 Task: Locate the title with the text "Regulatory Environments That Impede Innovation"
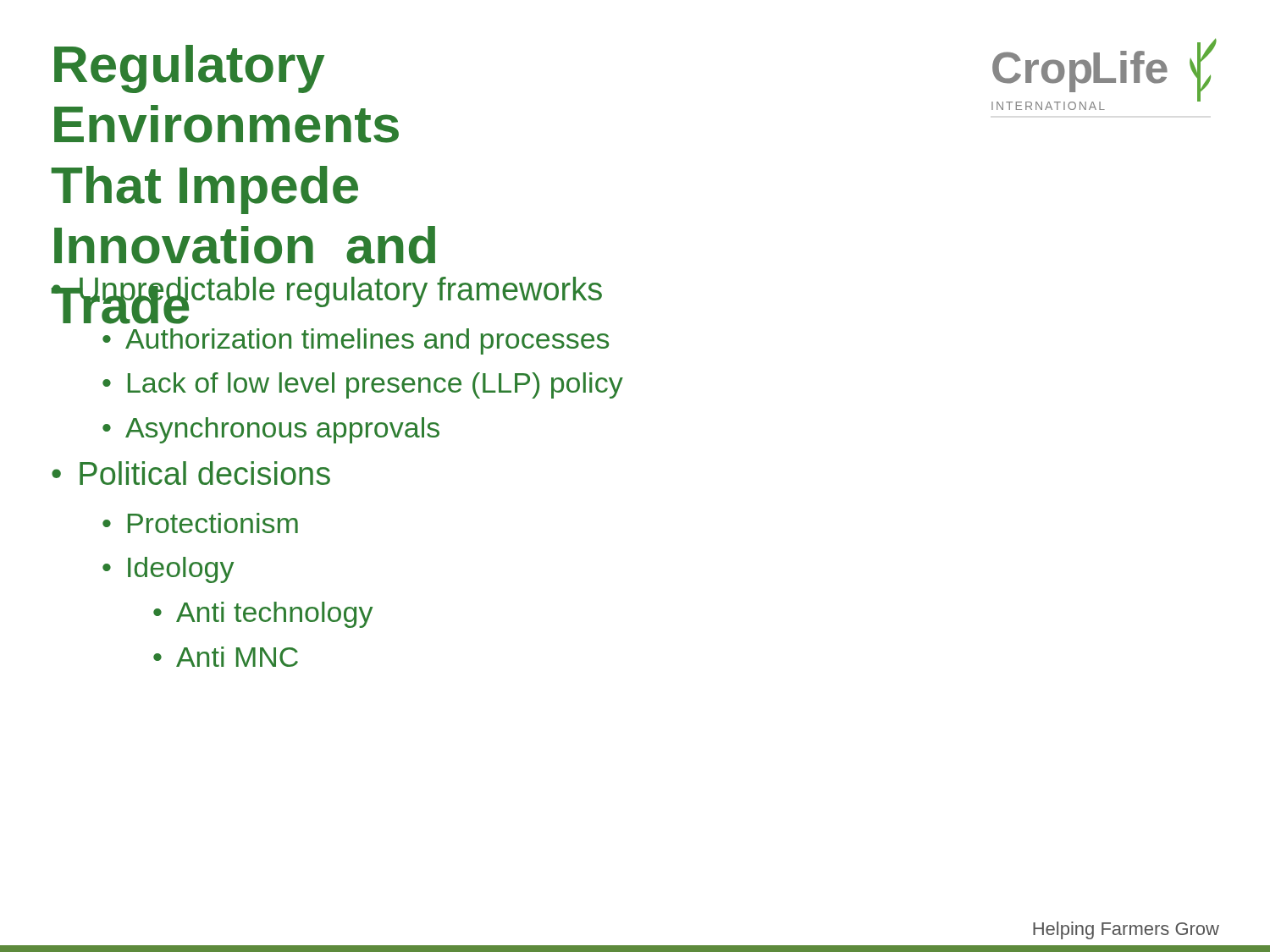[339, 185]
